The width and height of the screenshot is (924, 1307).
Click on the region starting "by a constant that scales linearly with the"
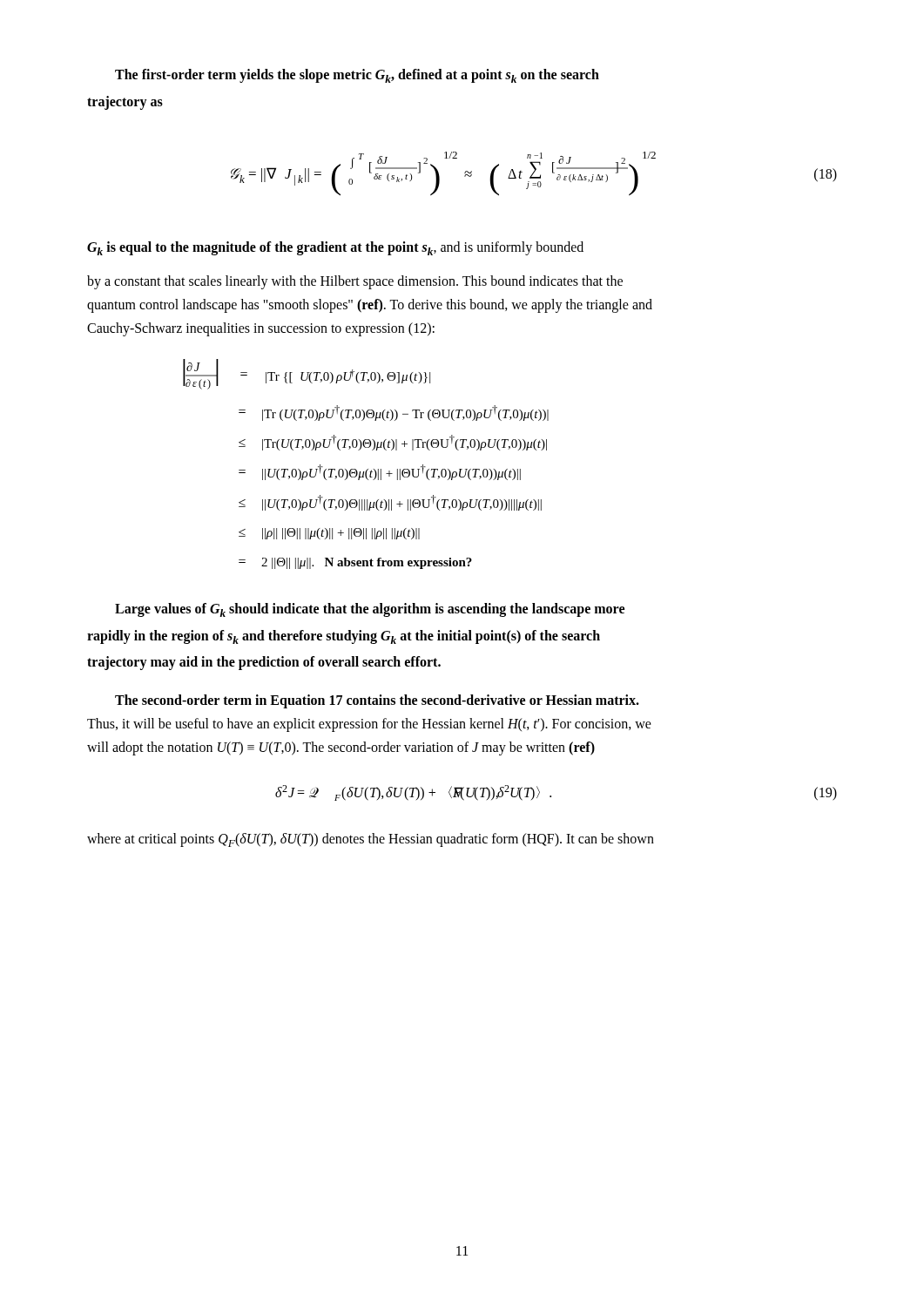tap(355, 281)
